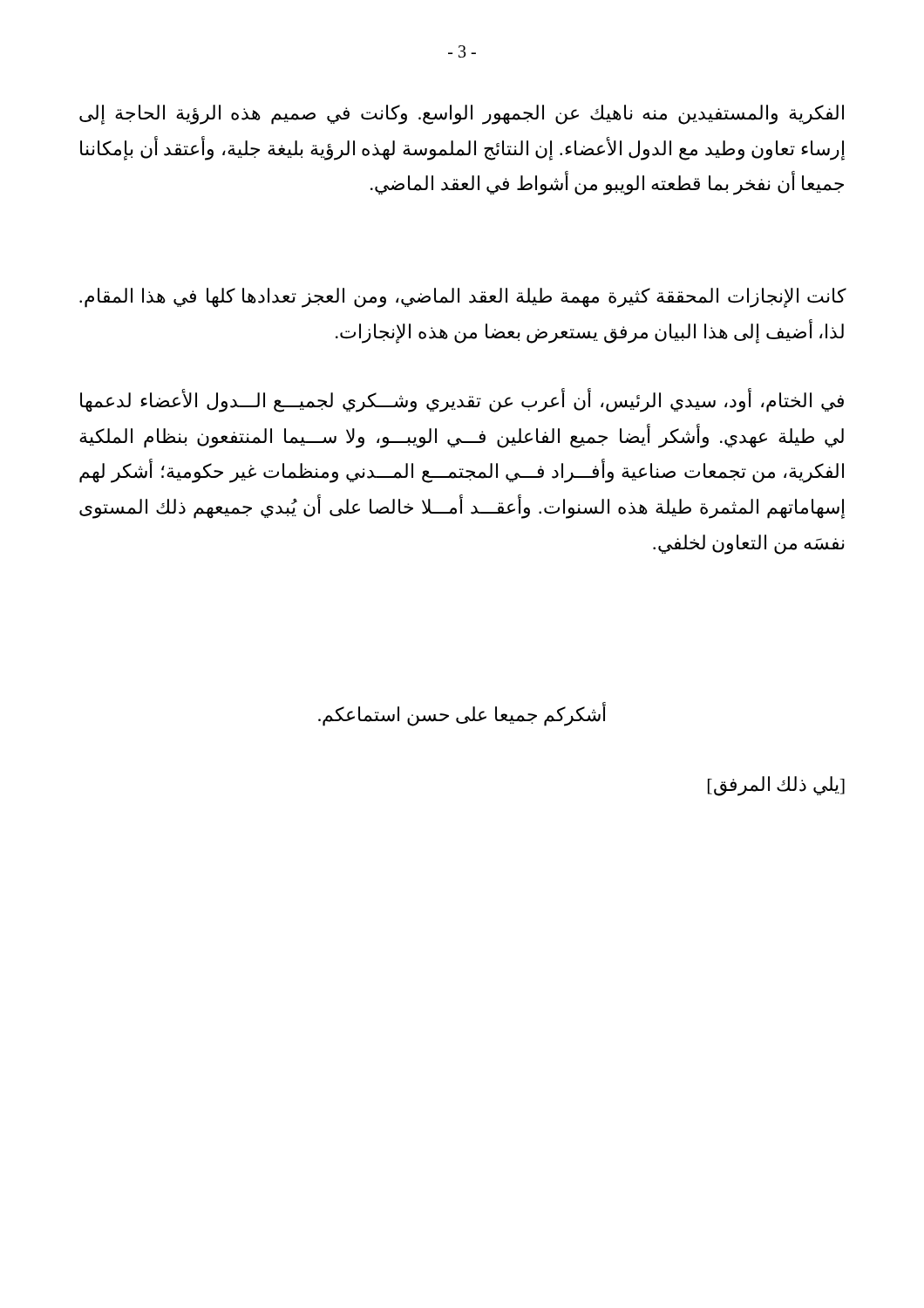Find the text block that reads "الفكرية والمستفيدين منه ناهيك عن الجمهور الواسع. وكانت"
The height and width of the screenshot is (1308, 924).
coord(462,148)
